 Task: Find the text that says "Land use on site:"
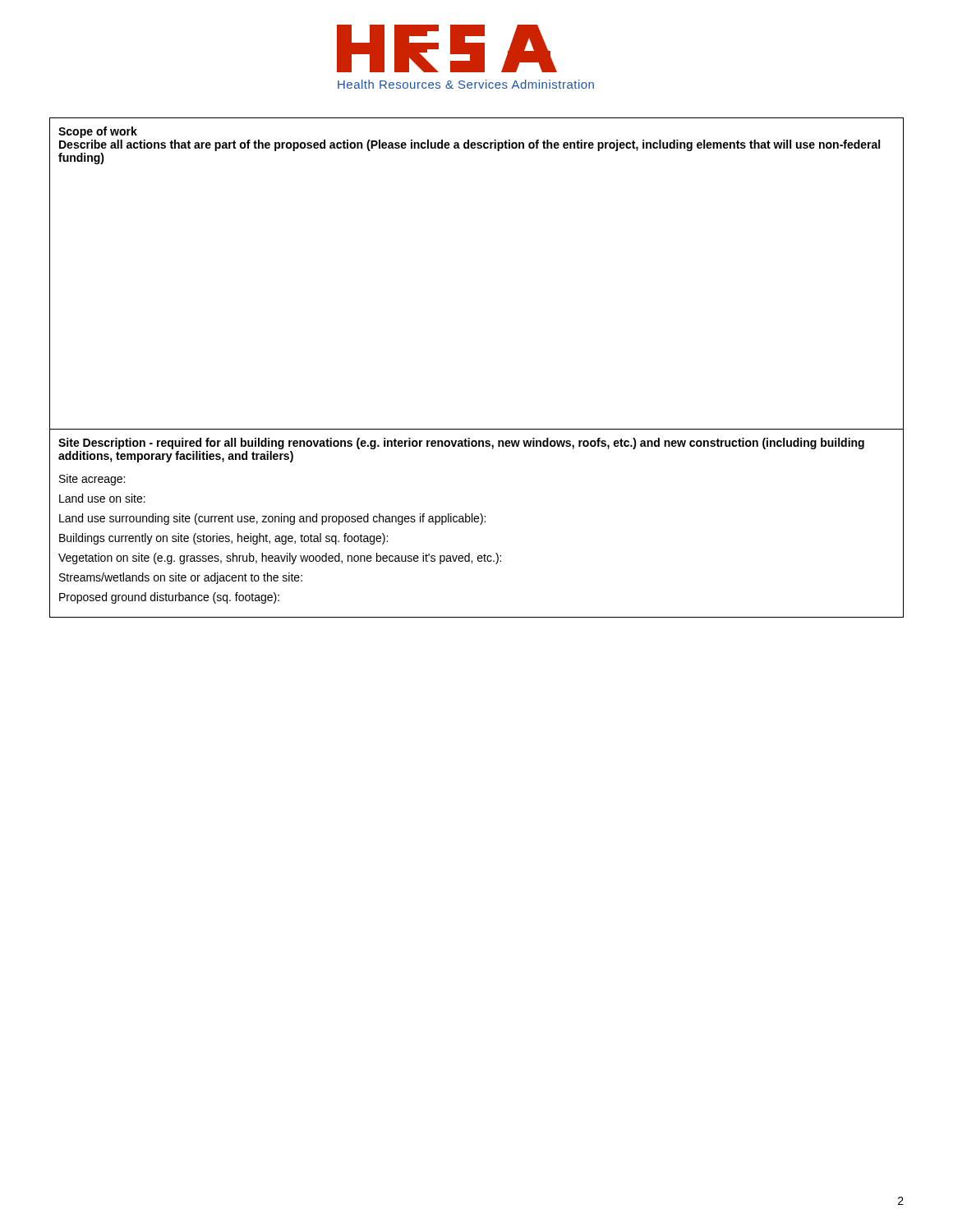[102, 499]
